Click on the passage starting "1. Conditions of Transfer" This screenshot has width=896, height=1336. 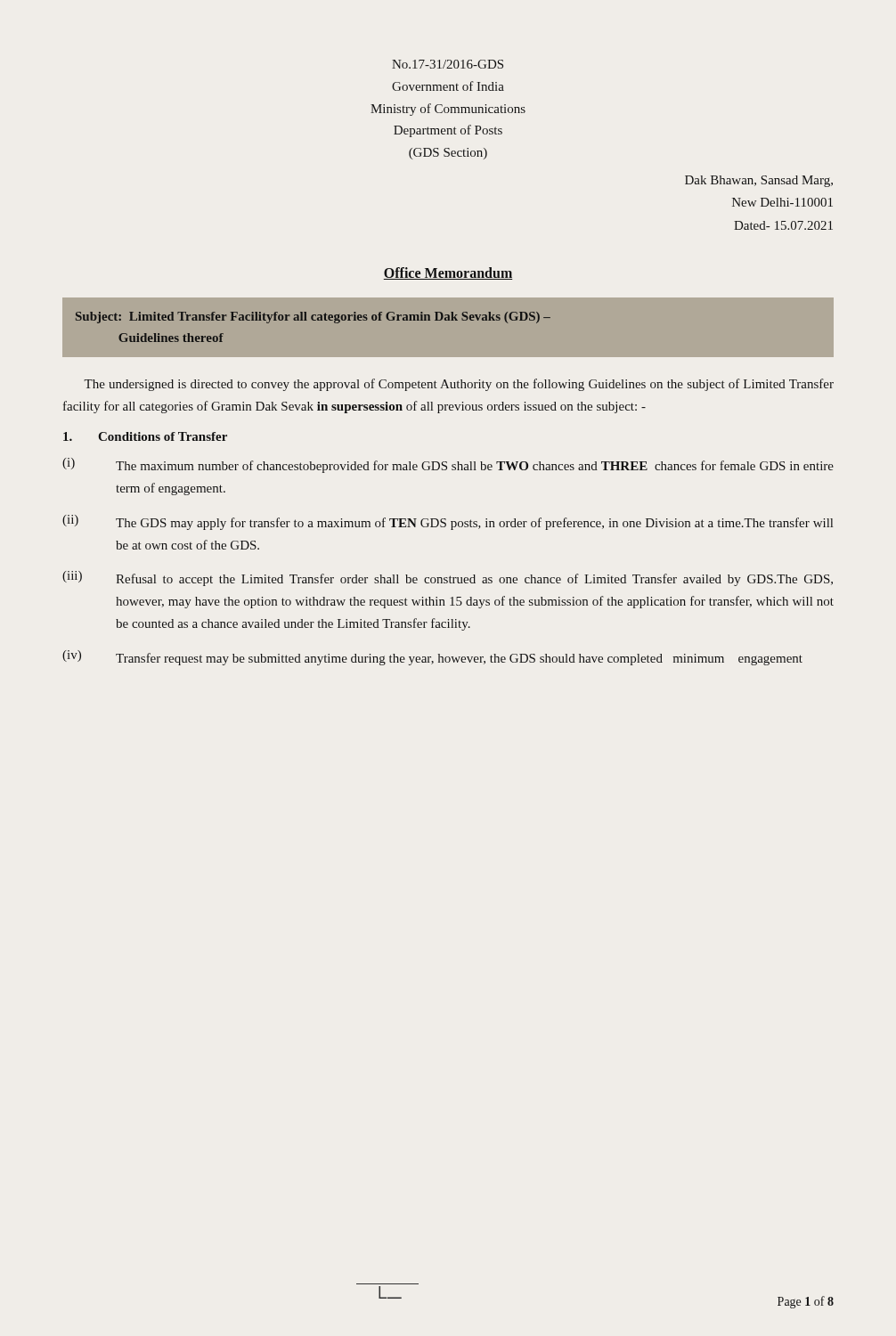[x=145, y=437]
